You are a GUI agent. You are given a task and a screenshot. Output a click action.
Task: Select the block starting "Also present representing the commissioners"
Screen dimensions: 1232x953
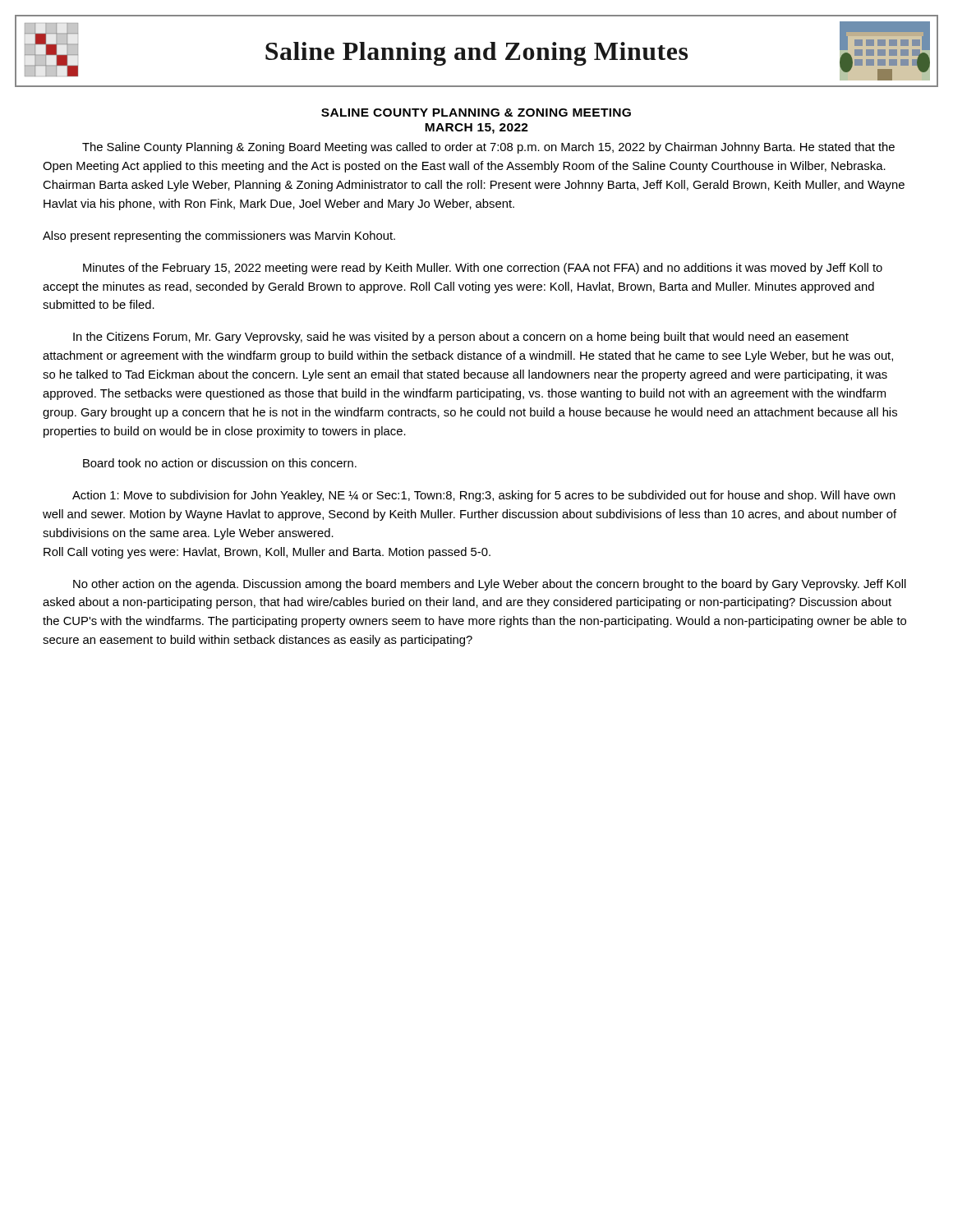[x=219, y=235]
